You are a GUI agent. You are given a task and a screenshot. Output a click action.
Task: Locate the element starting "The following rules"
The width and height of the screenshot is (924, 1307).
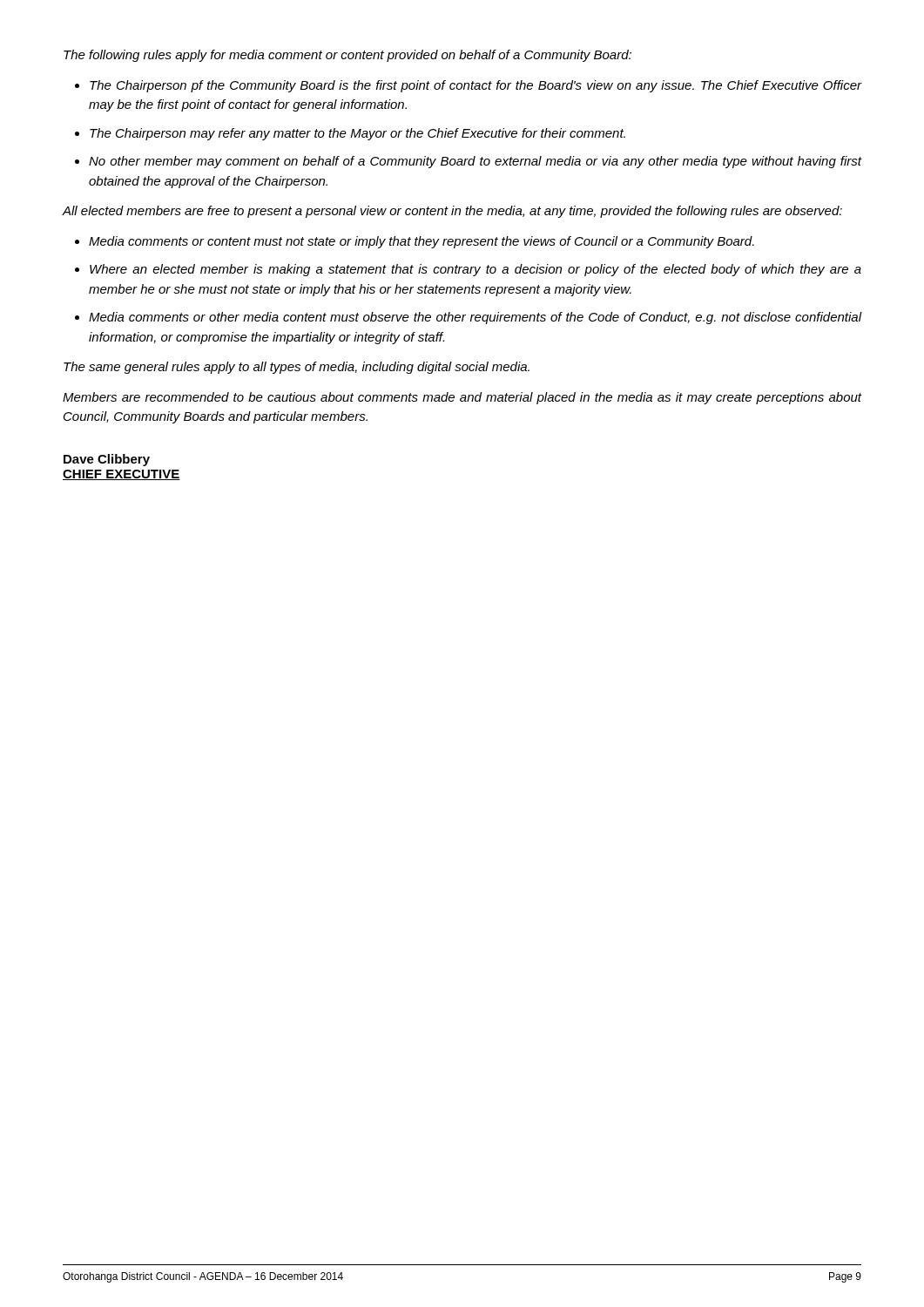pos(347,54)
